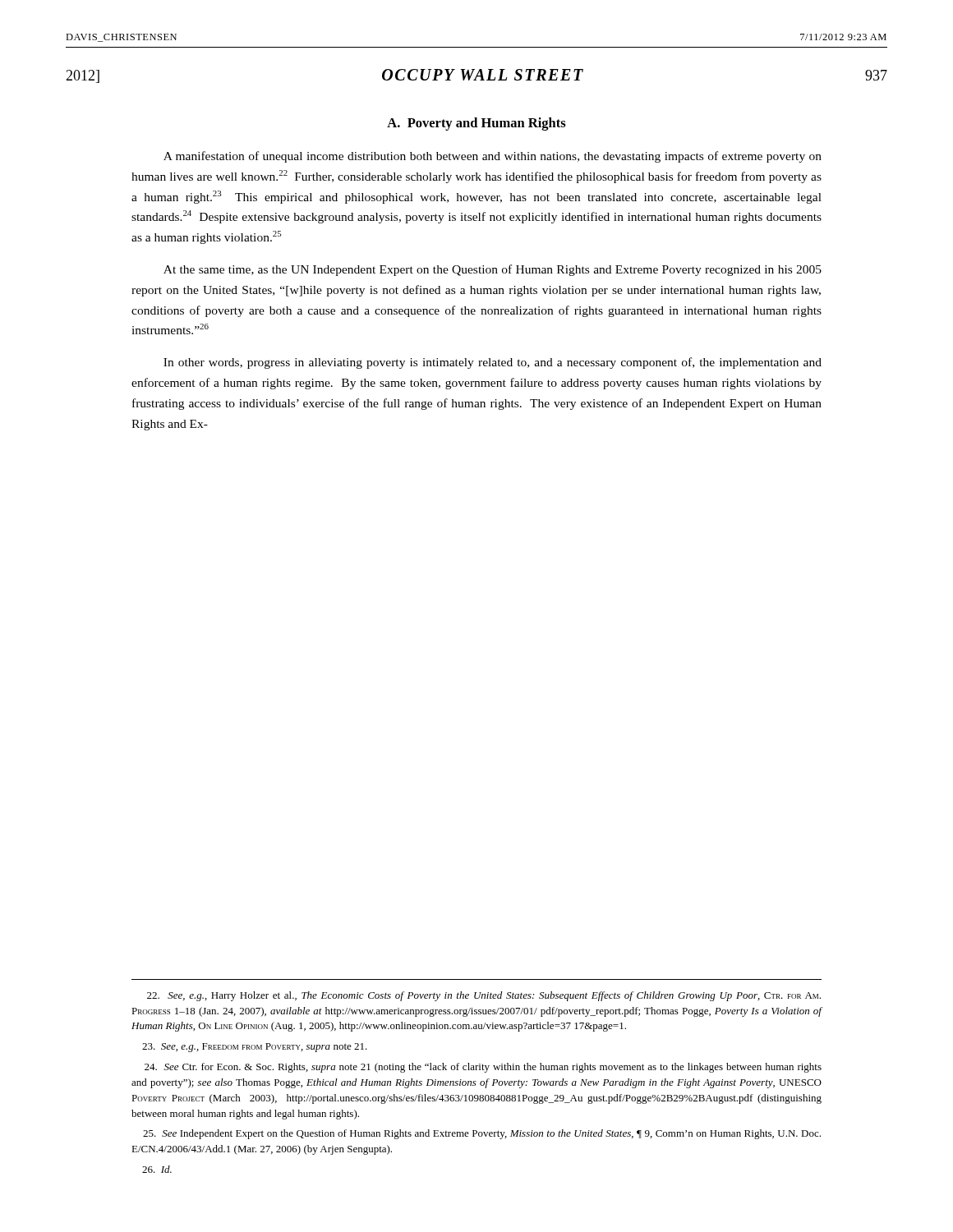Viewport: 953px width, 1232px height.
Task: Navigate to the block starting "A. Poverty and Human Rights"
Action: [476, 123]
